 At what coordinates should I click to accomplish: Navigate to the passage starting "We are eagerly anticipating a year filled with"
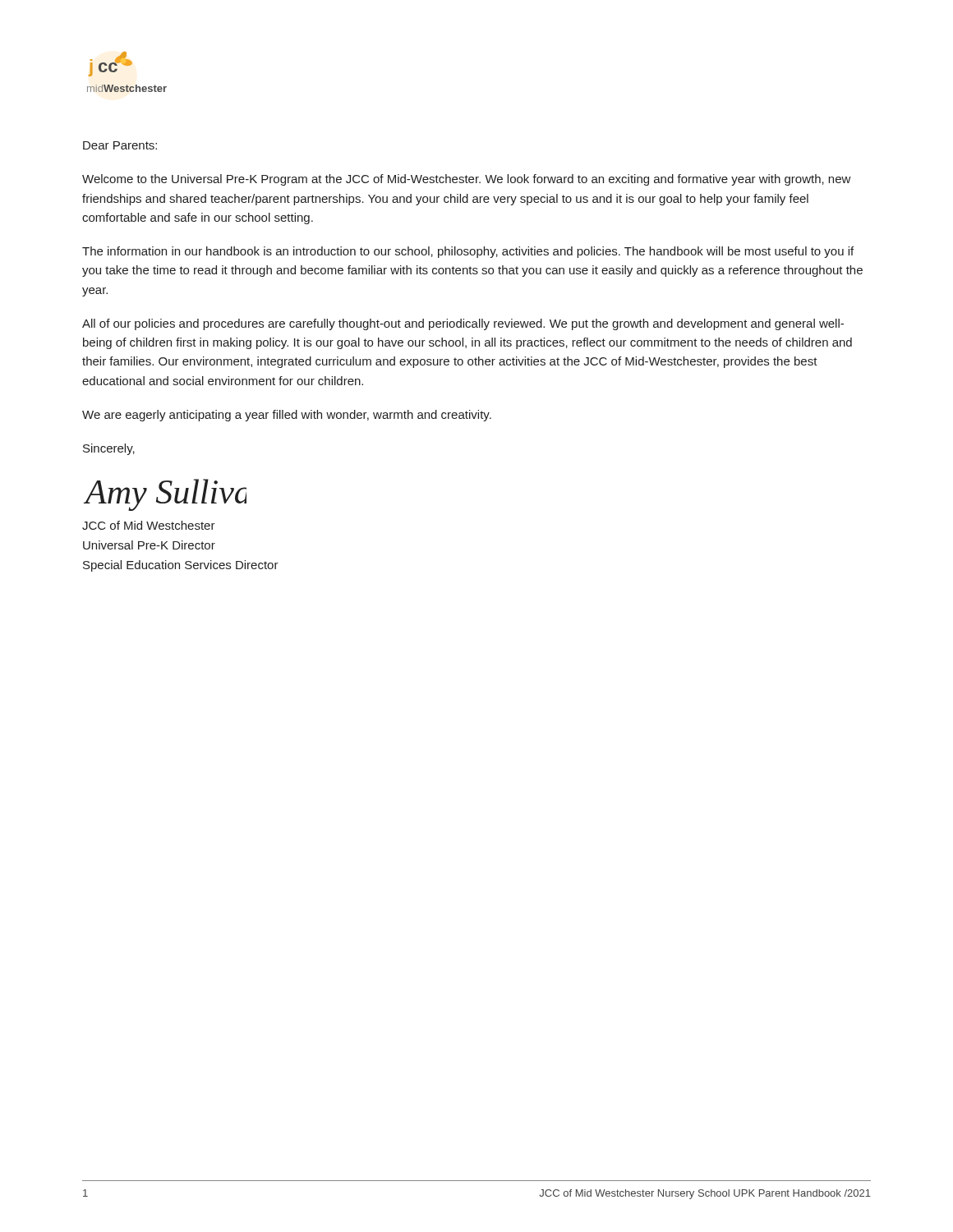[x=287, y=414]
